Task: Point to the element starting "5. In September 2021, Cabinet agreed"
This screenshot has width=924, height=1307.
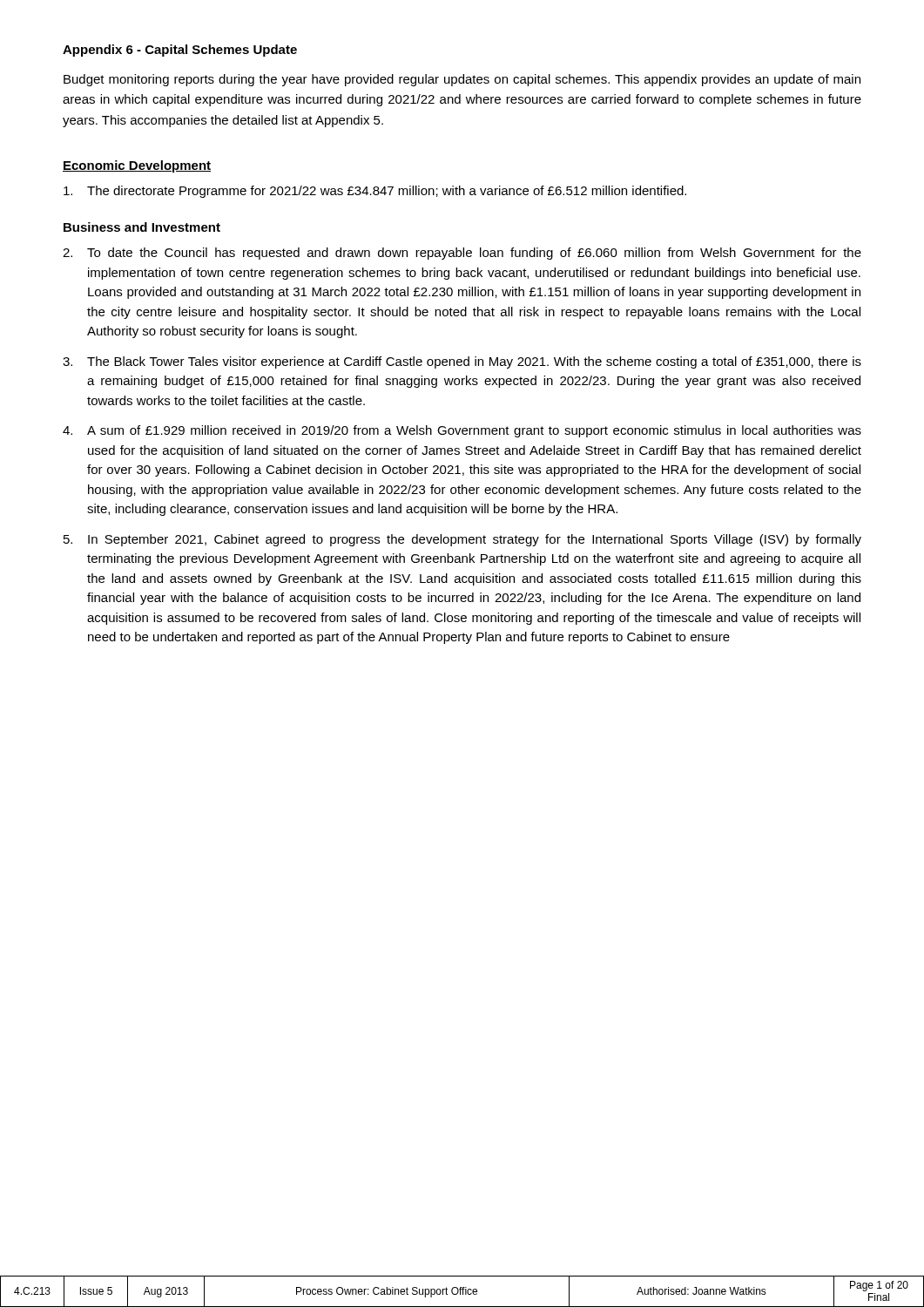Action: [462, 588]
